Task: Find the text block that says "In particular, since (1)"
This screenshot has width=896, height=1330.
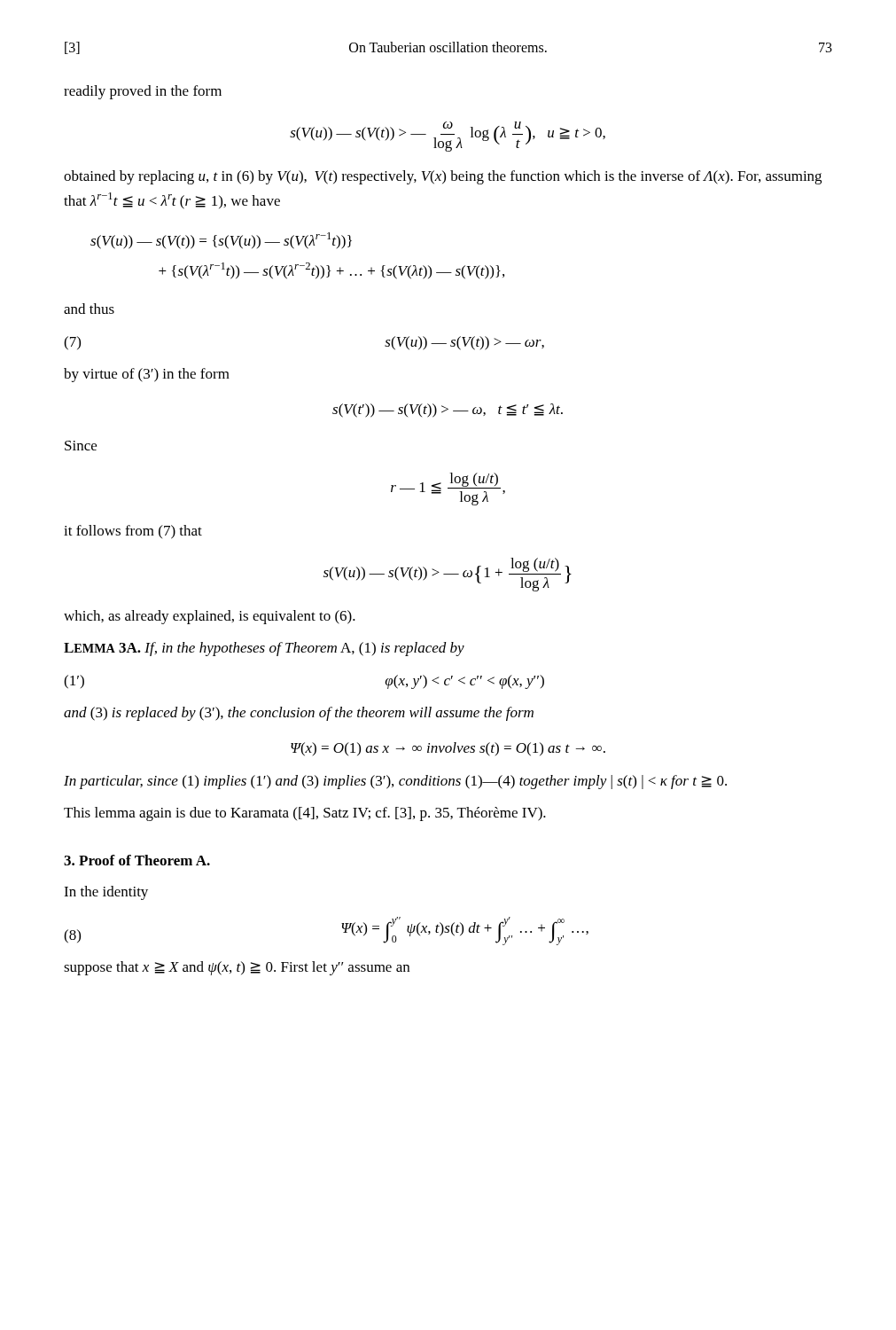Action: click(396, 780)
